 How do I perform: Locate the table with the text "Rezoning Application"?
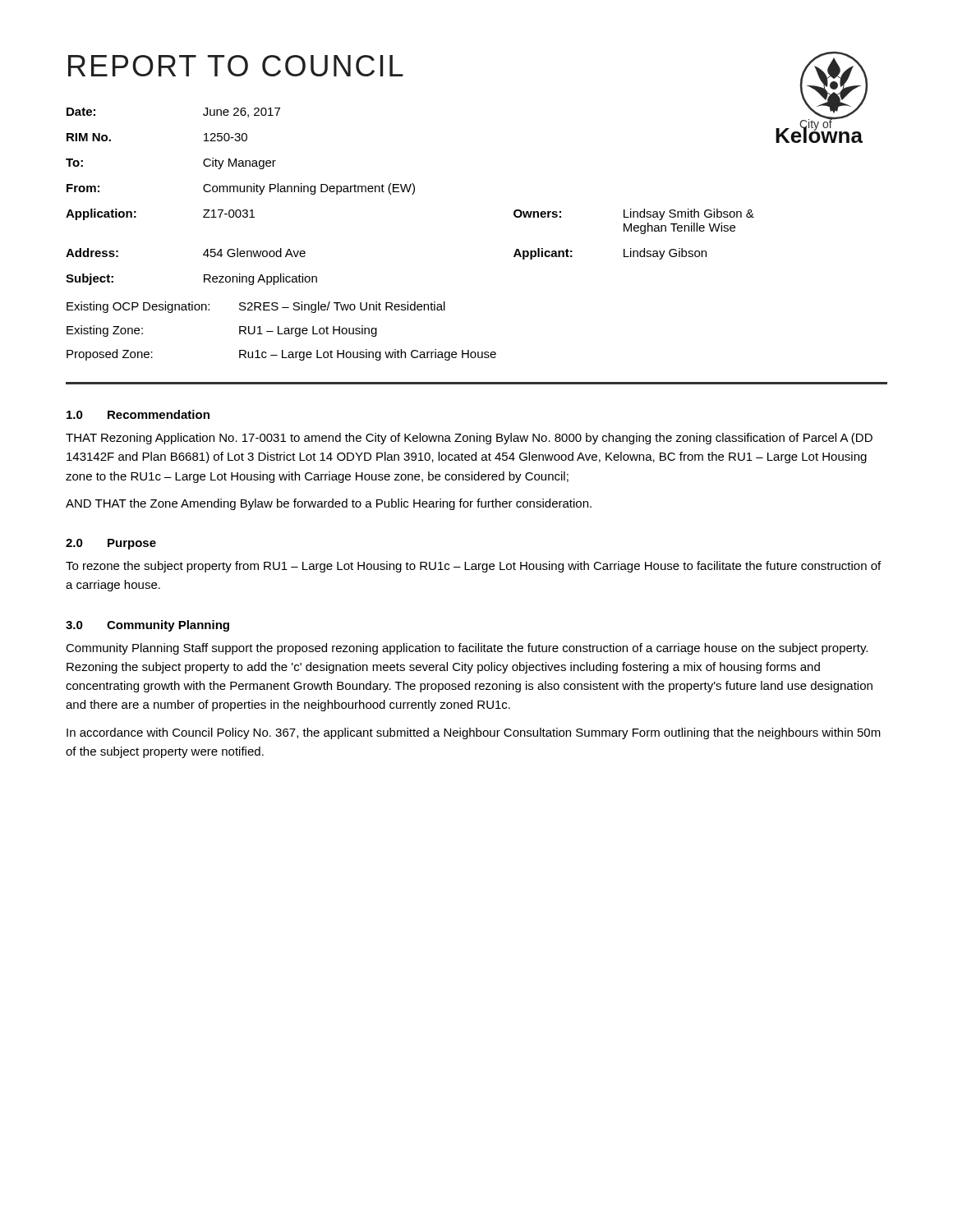coord(476,195)
